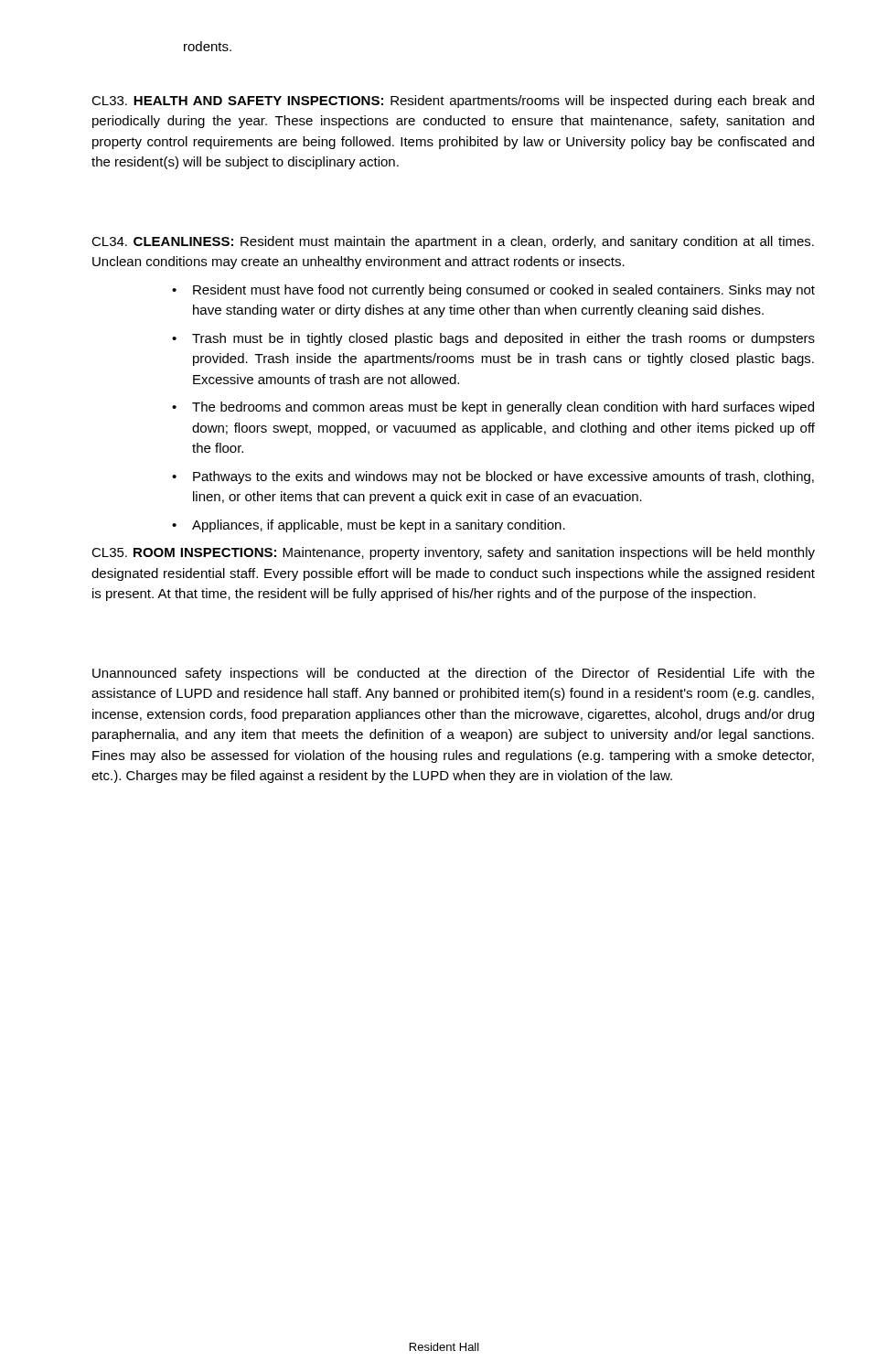The width and height of the screenshot is (888, 1372).
Task: Select the text block starting "CL35. ROOM INSPECTIONS: Maintenance, property inventory, safety"
Action: point(453,573)
